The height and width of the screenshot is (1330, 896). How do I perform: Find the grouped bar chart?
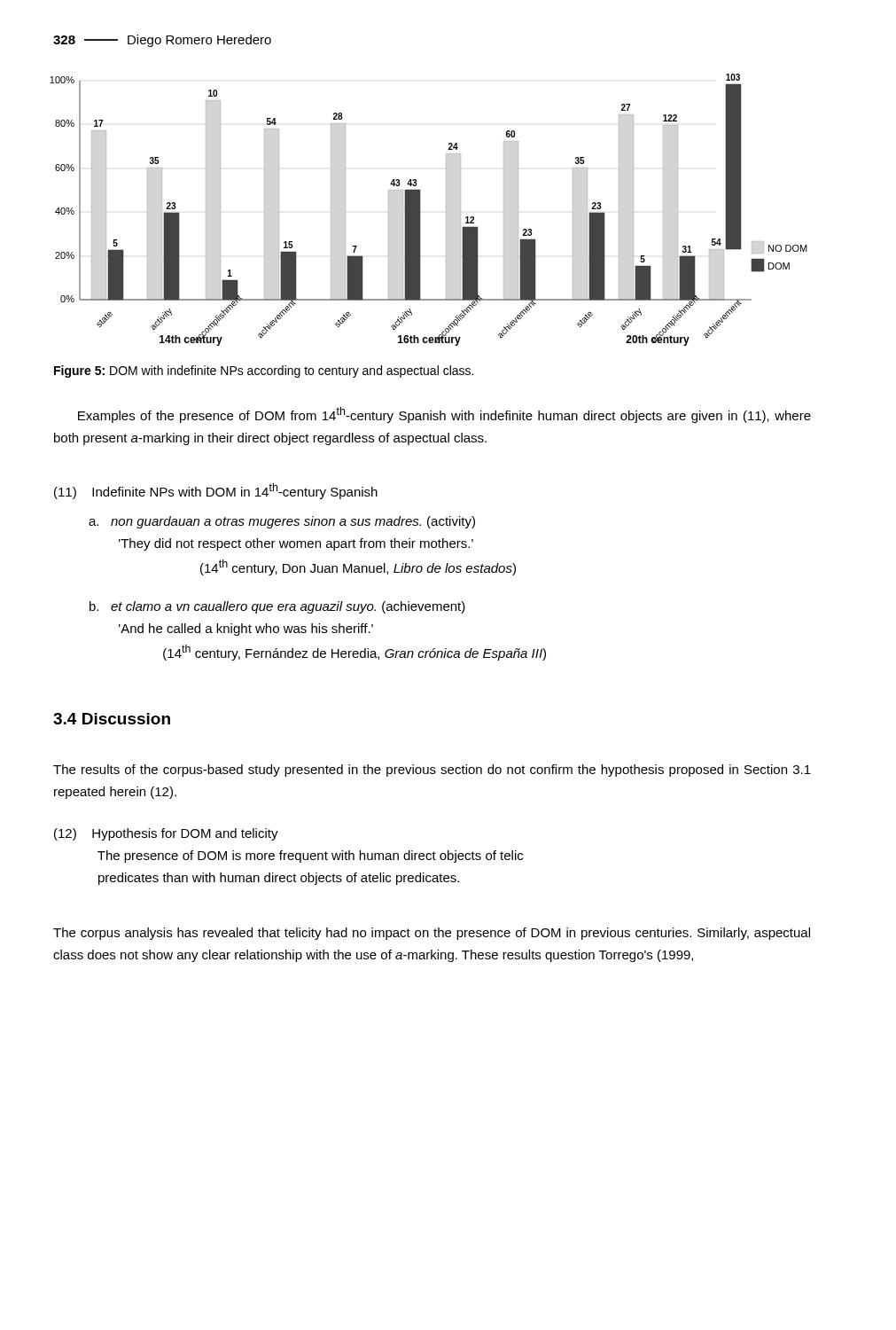pyautogui.click(x=432, y=210)
